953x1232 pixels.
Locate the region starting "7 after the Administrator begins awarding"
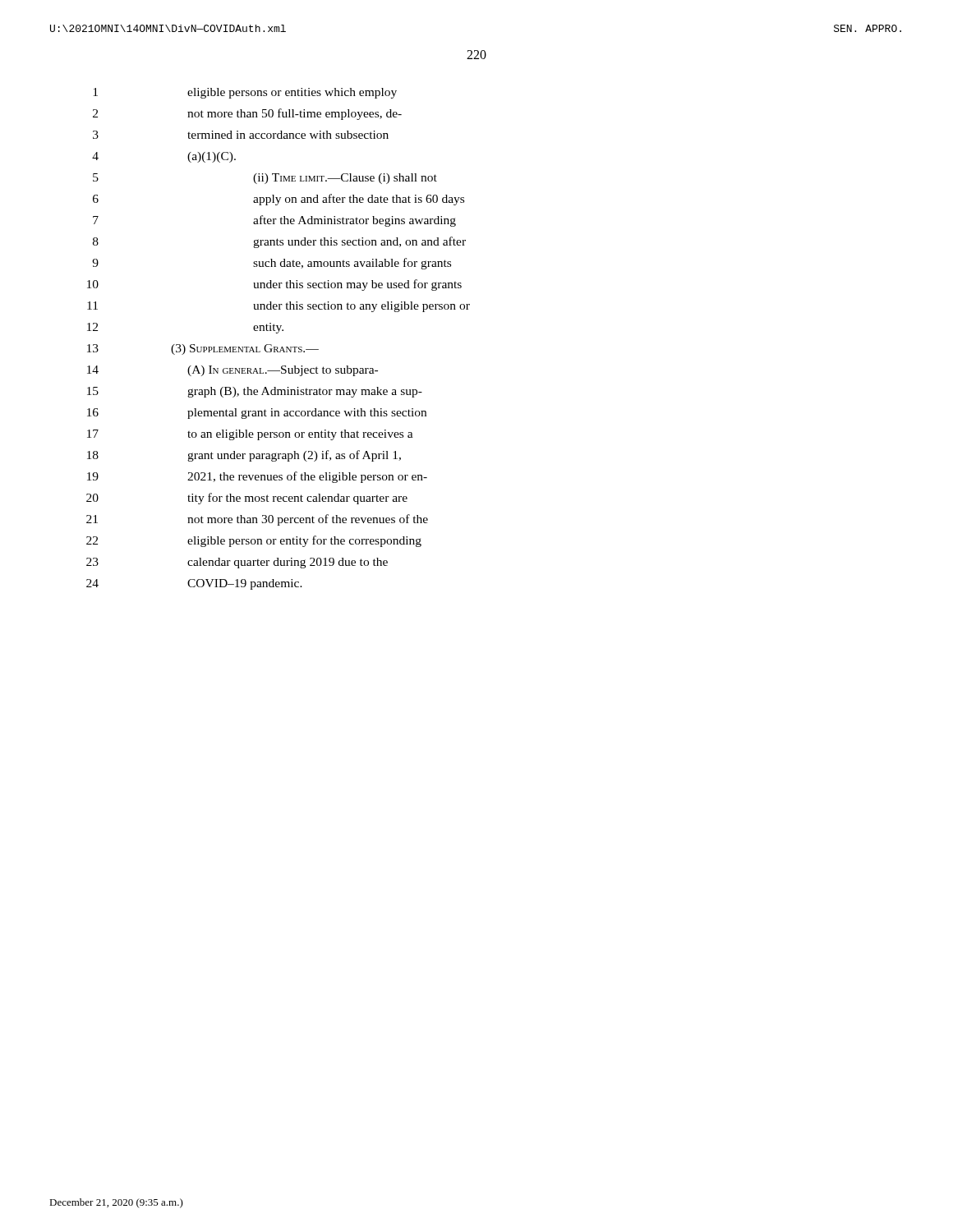[274, 221]
